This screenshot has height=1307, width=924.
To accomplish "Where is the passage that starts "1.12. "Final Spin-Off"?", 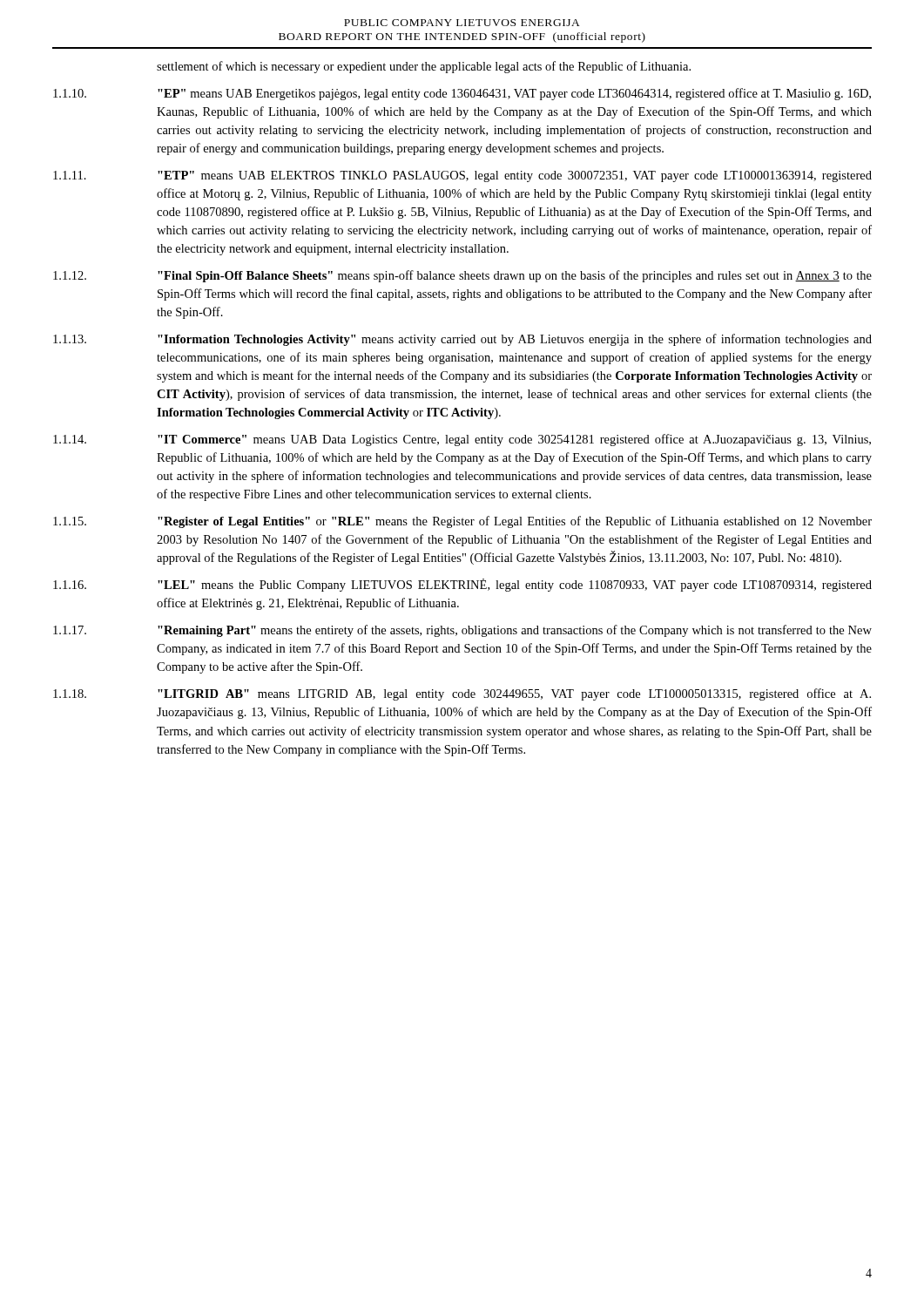I will tap(462, 294).
